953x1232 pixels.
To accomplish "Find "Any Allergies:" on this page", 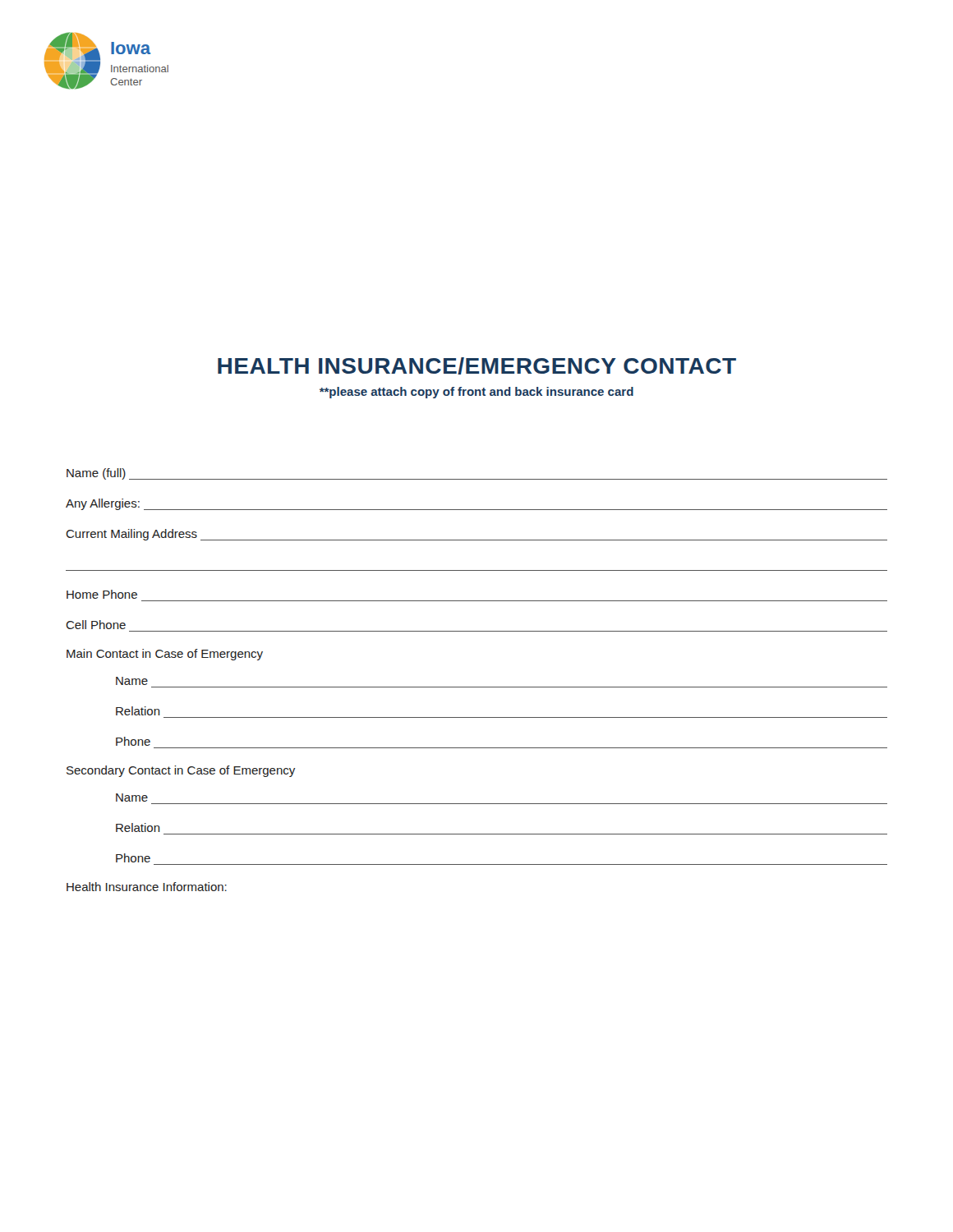I will tap(476, 502).
